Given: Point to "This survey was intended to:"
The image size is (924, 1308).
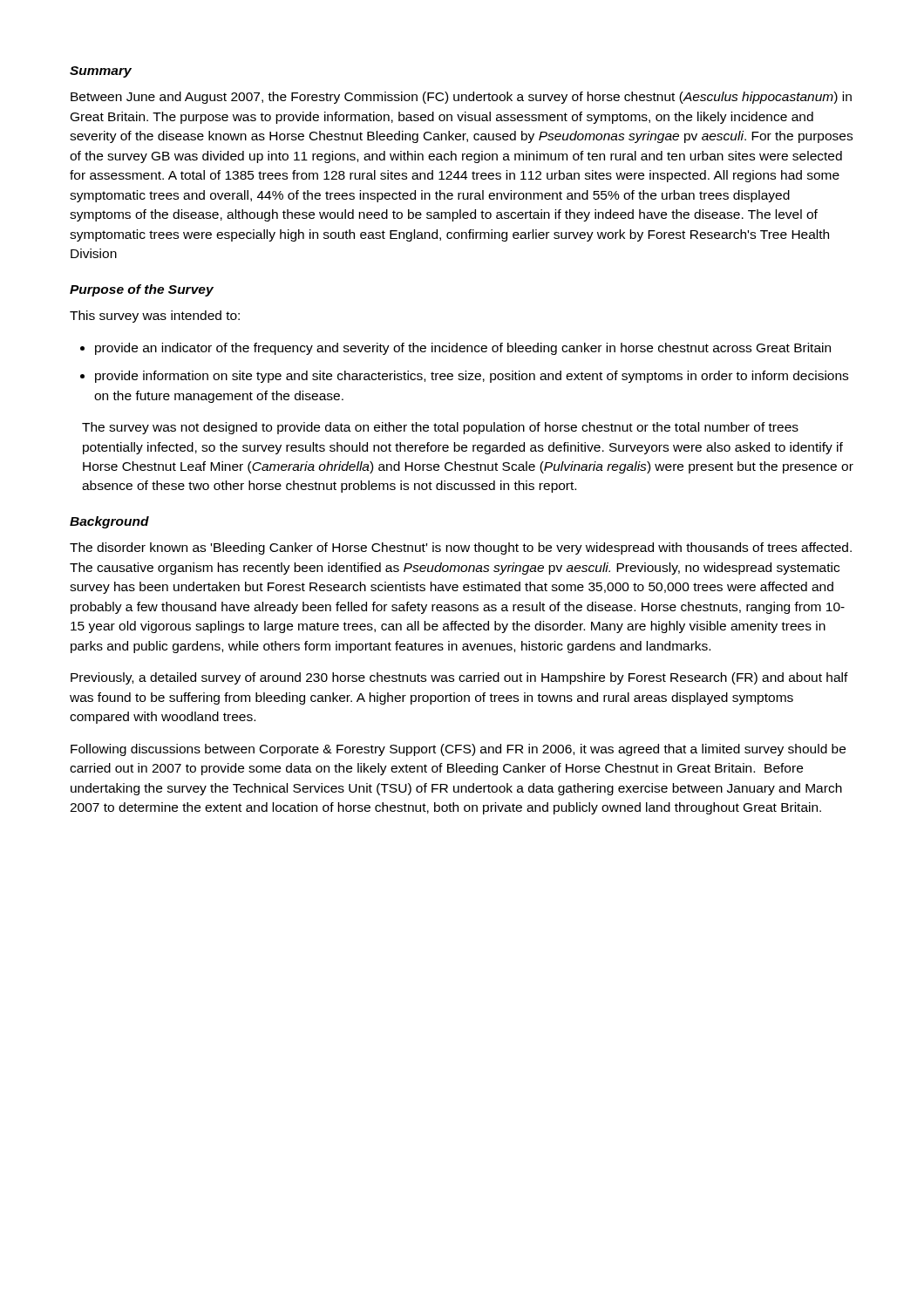Looking at the screenshot, I should [155, 315].
